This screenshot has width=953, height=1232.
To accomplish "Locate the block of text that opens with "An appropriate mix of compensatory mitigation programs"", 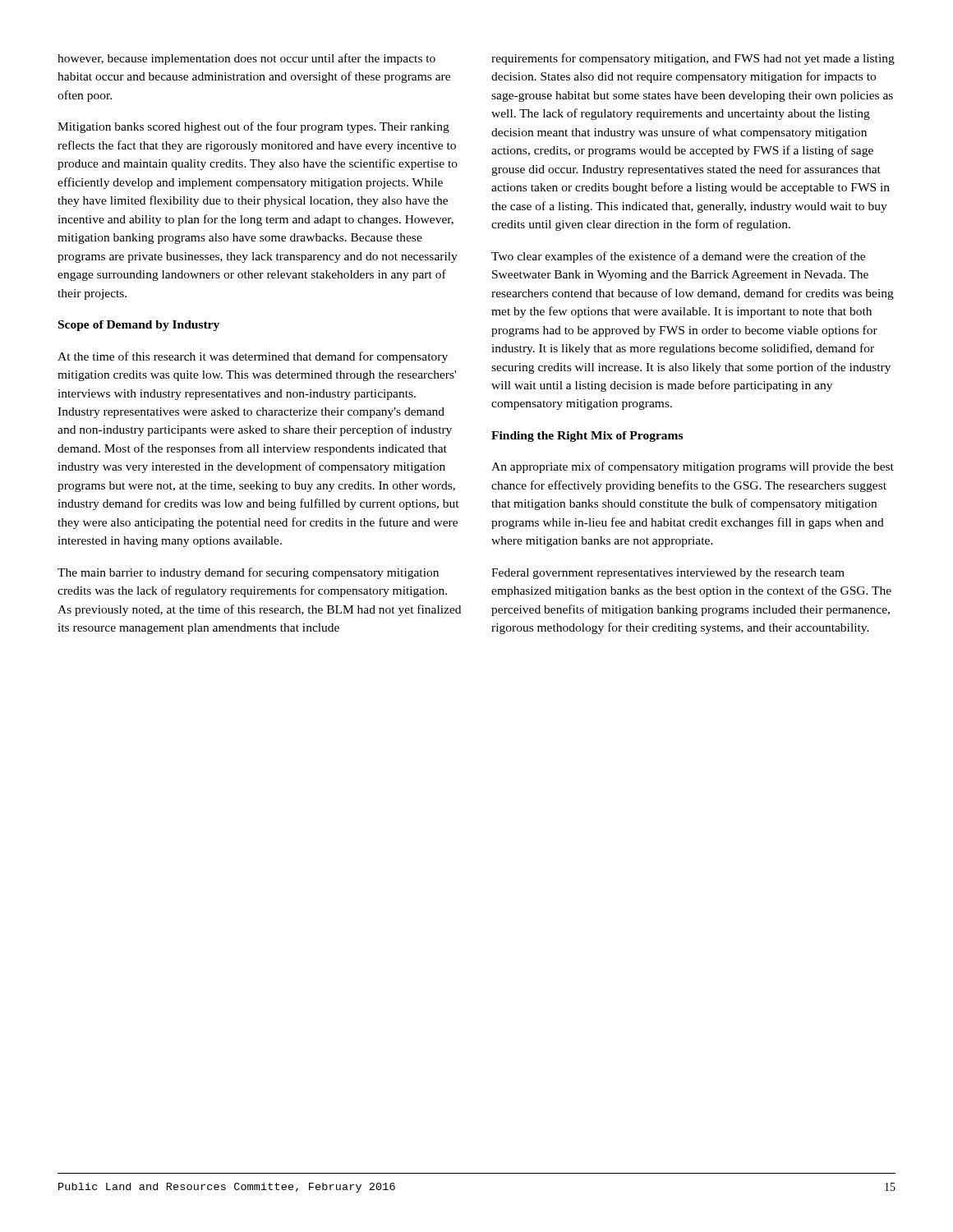I will click(693, 504).
